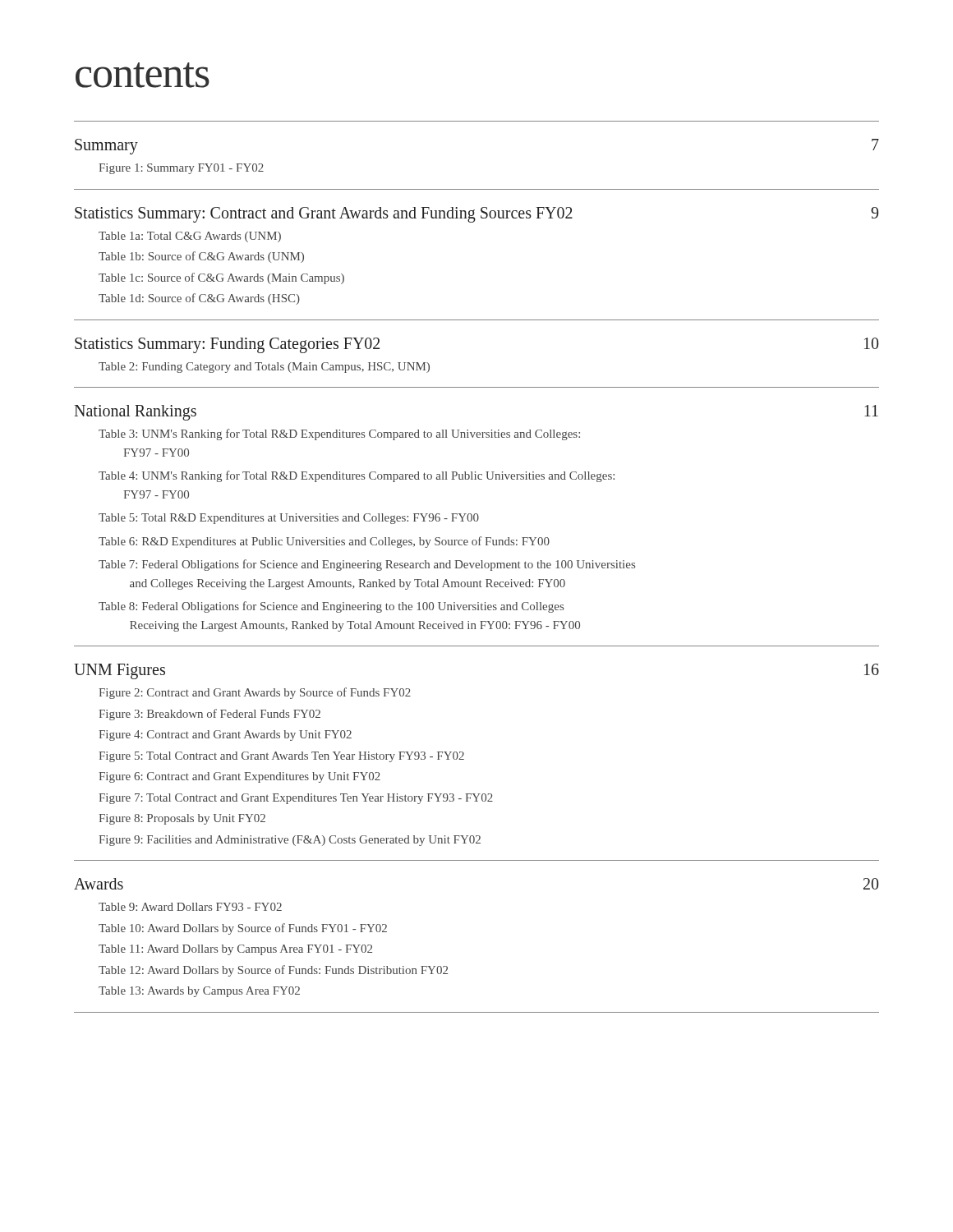Click on the text block starting "Table 1d: Source of"
Viewport: 953px width, 1232px height.
[x=199, y=298]
